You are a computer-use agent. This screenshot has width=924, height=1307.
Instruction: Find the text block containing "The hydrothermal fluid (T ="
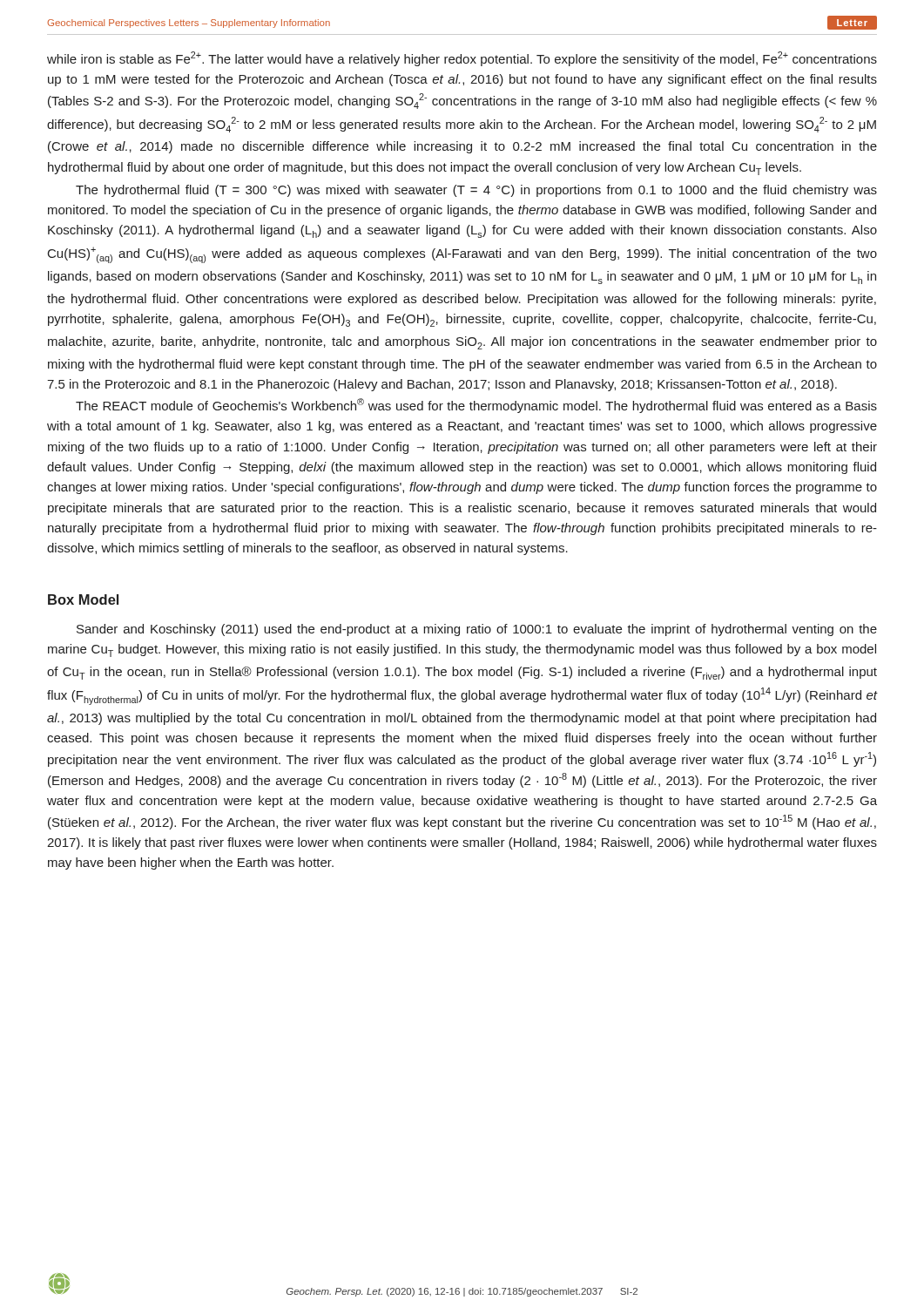click(x=462, y=287)
